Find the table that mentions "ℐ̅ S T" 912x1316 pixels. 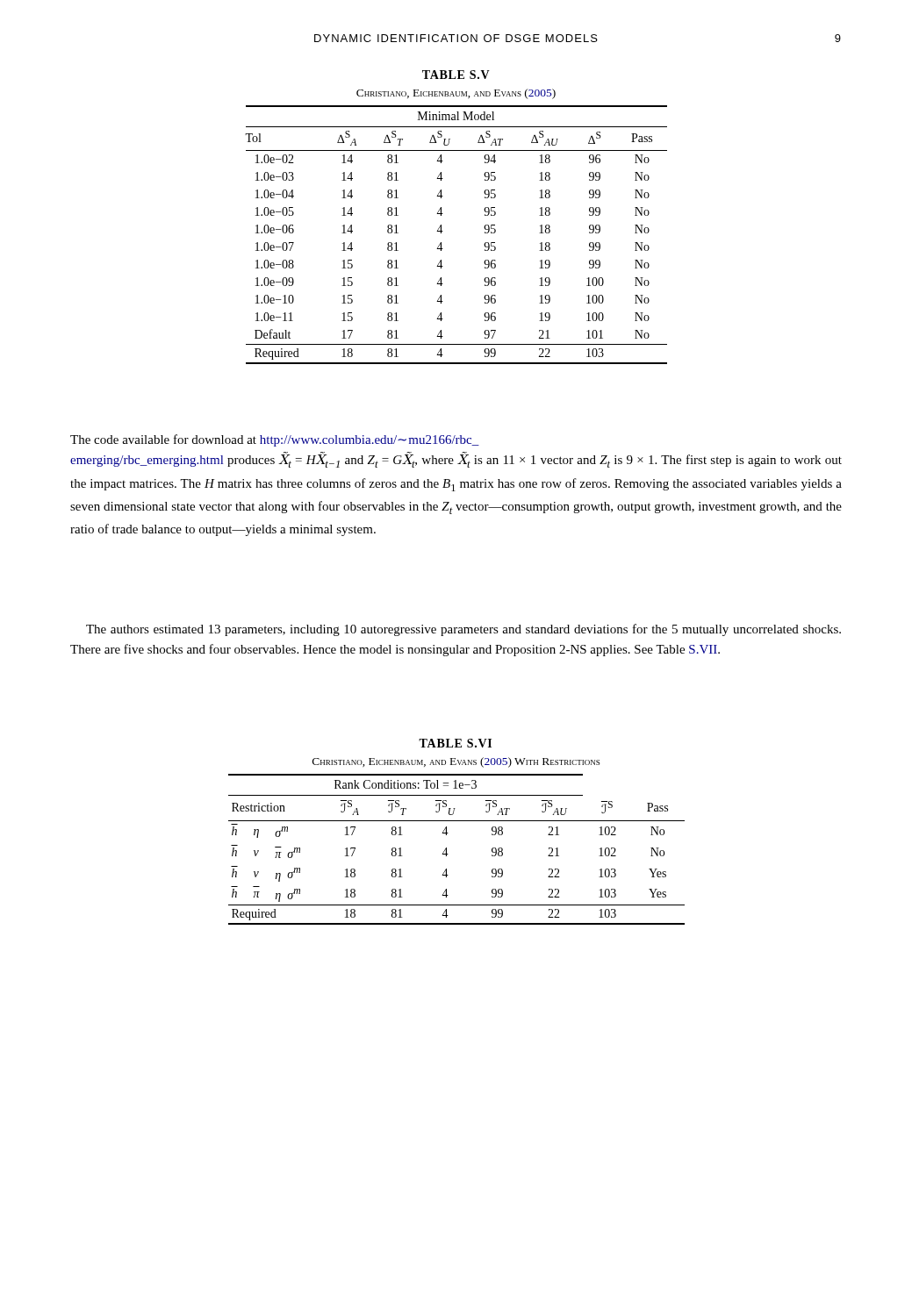tap(456, 849)
